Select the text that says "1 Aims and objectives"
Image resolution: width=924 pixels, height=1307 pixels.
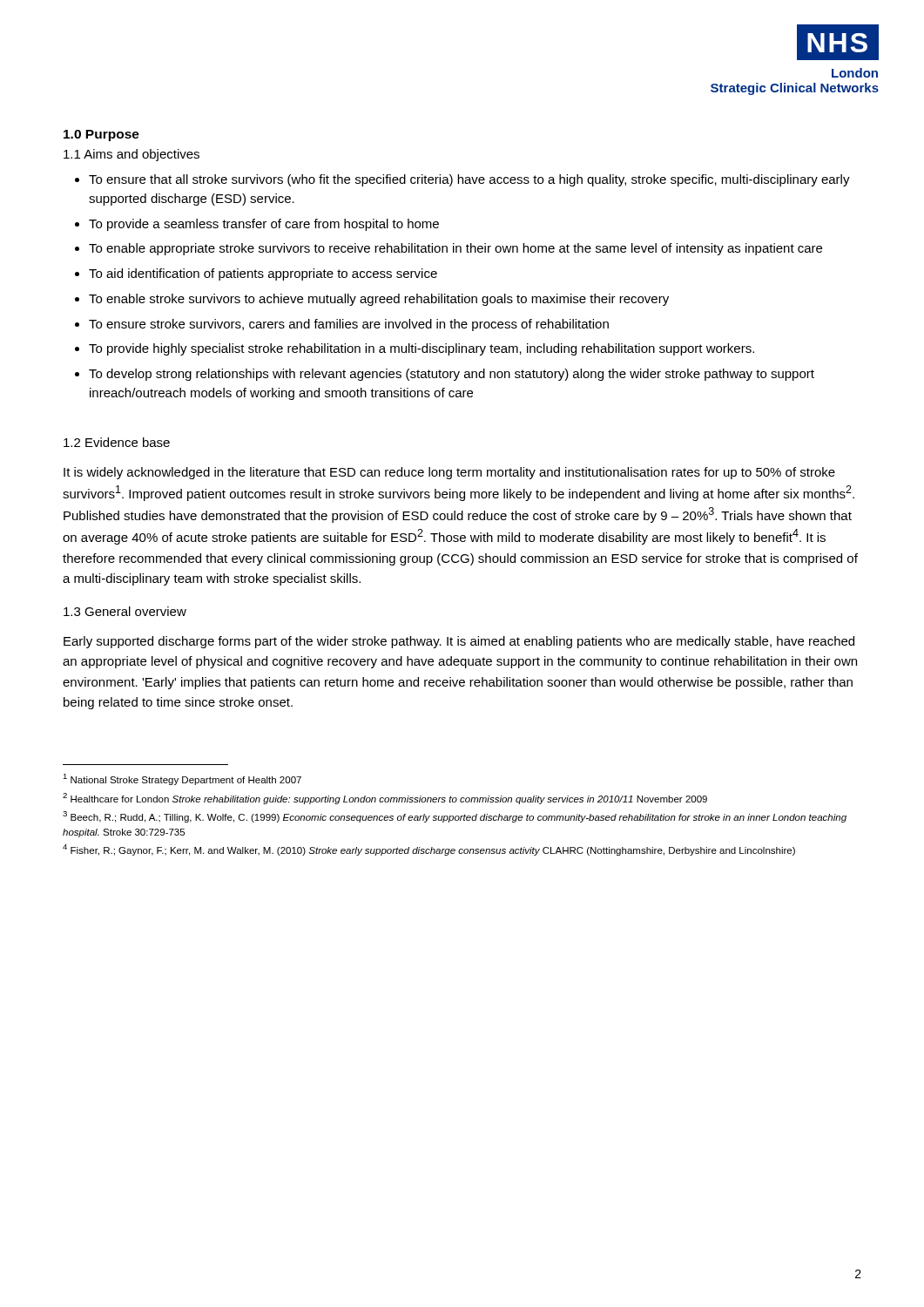point(131,154)
